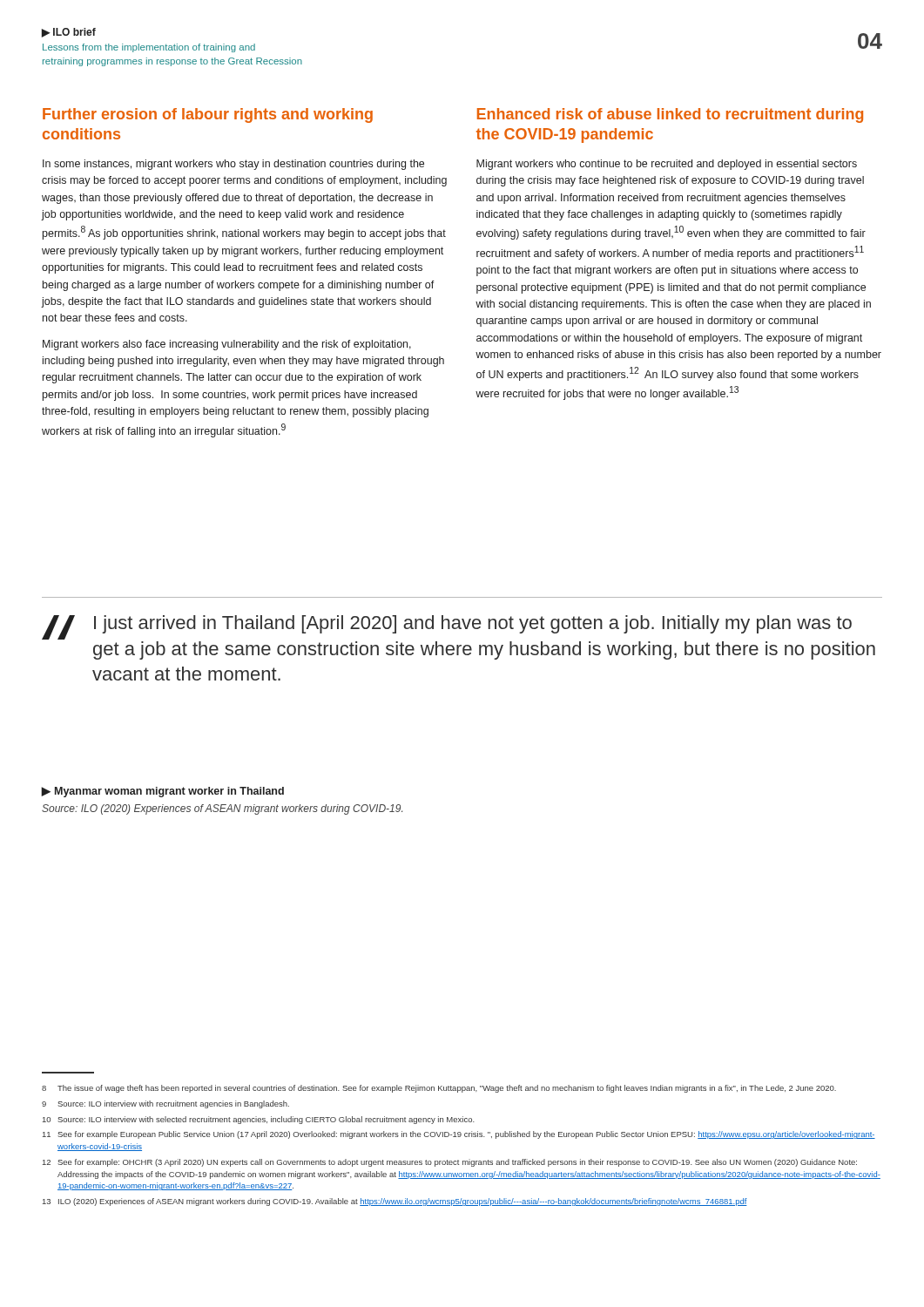Find the section header containing "Enhanced risk of"
The height and width of the screenshot is (1307, 924).
point(670,124)
